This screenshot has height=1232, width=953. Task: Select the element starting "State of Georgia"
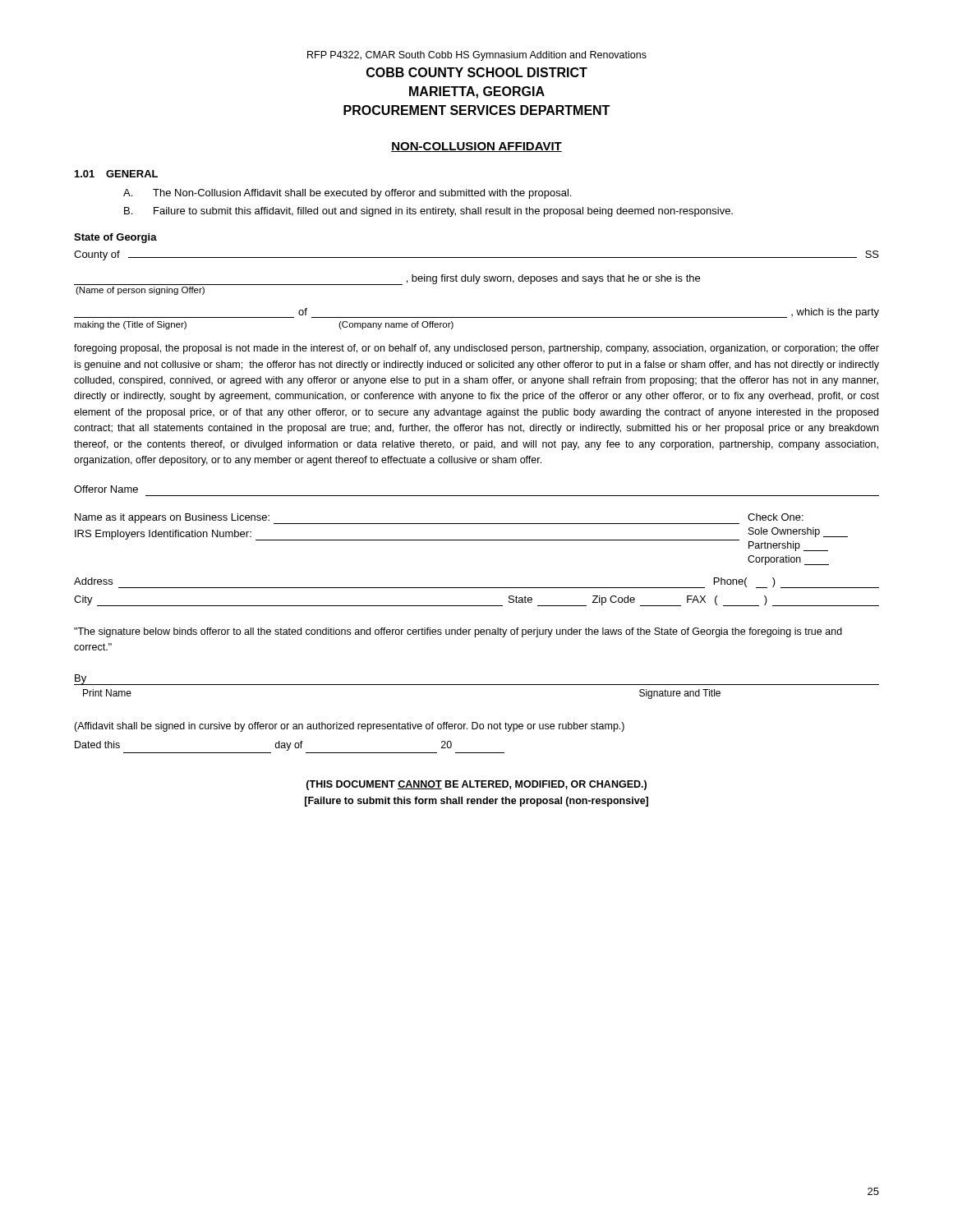(115, 237)
